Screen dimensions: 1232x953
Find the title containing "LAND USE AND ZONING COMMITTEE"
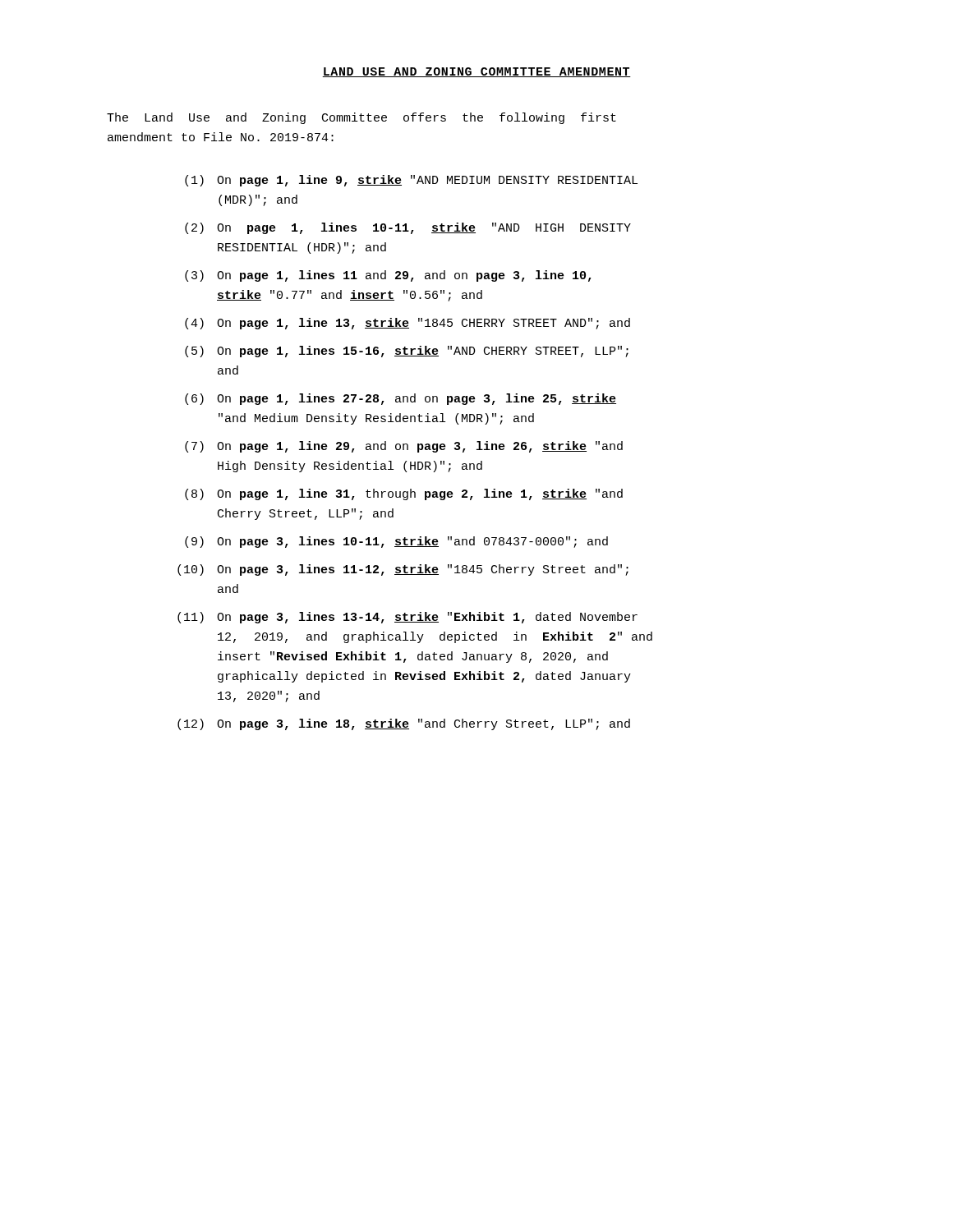[x=476, y=73]
